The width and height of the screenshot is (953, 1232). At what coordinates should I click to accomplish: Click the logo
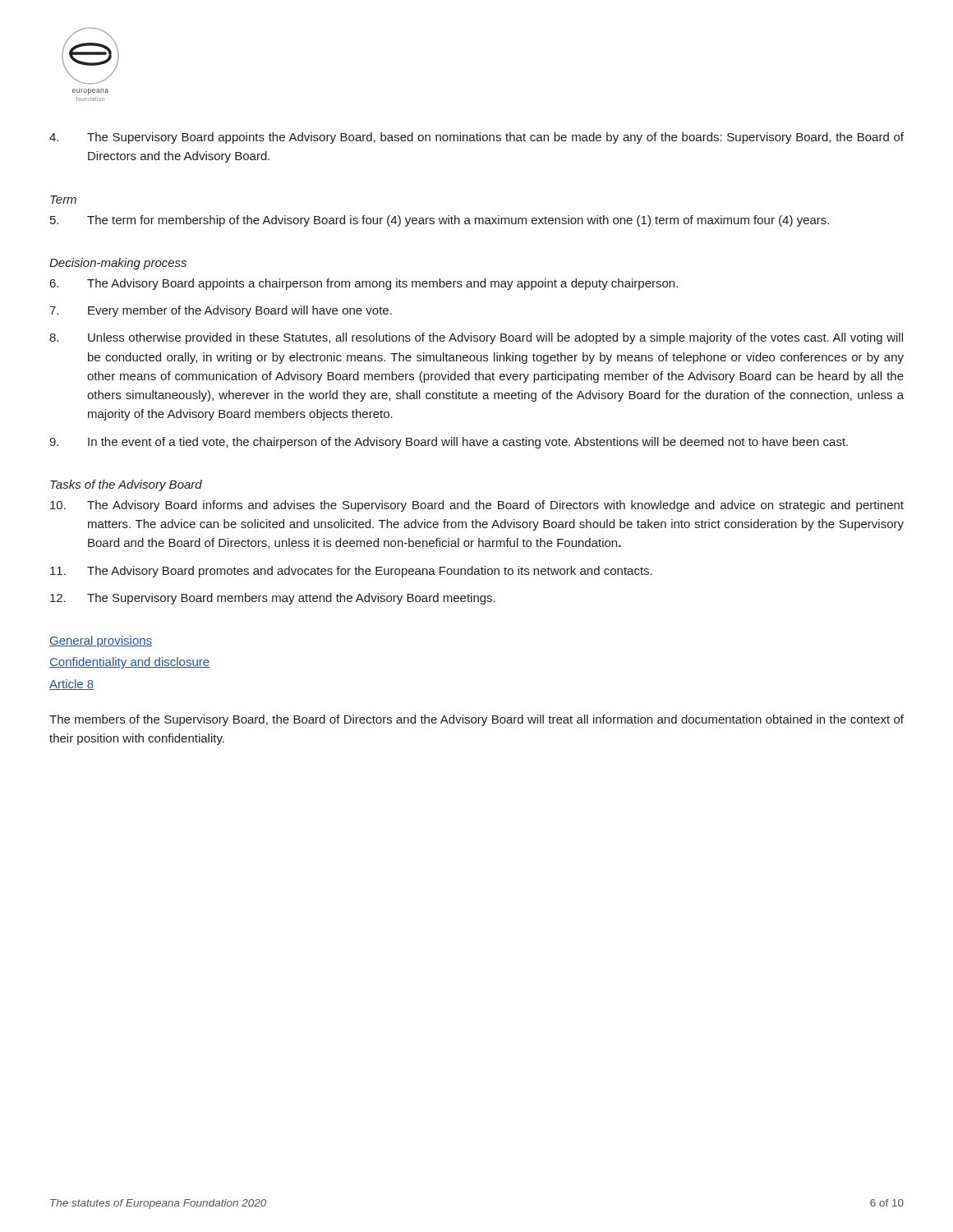tap(94, 65)
